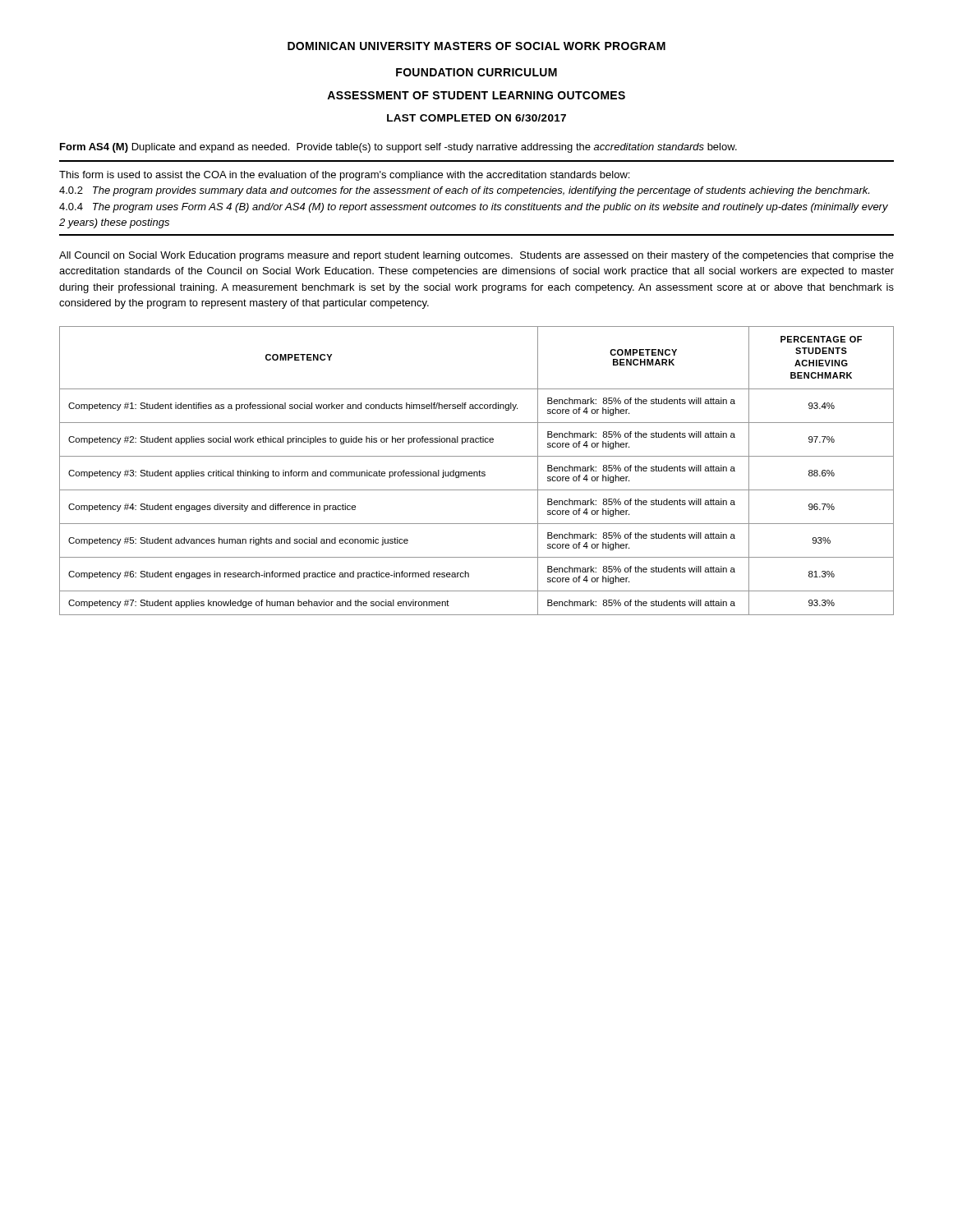Screen dimensions: 1232x953
Task: Select the block starting "All Council on Social"
Action: [x=476, y=279]
